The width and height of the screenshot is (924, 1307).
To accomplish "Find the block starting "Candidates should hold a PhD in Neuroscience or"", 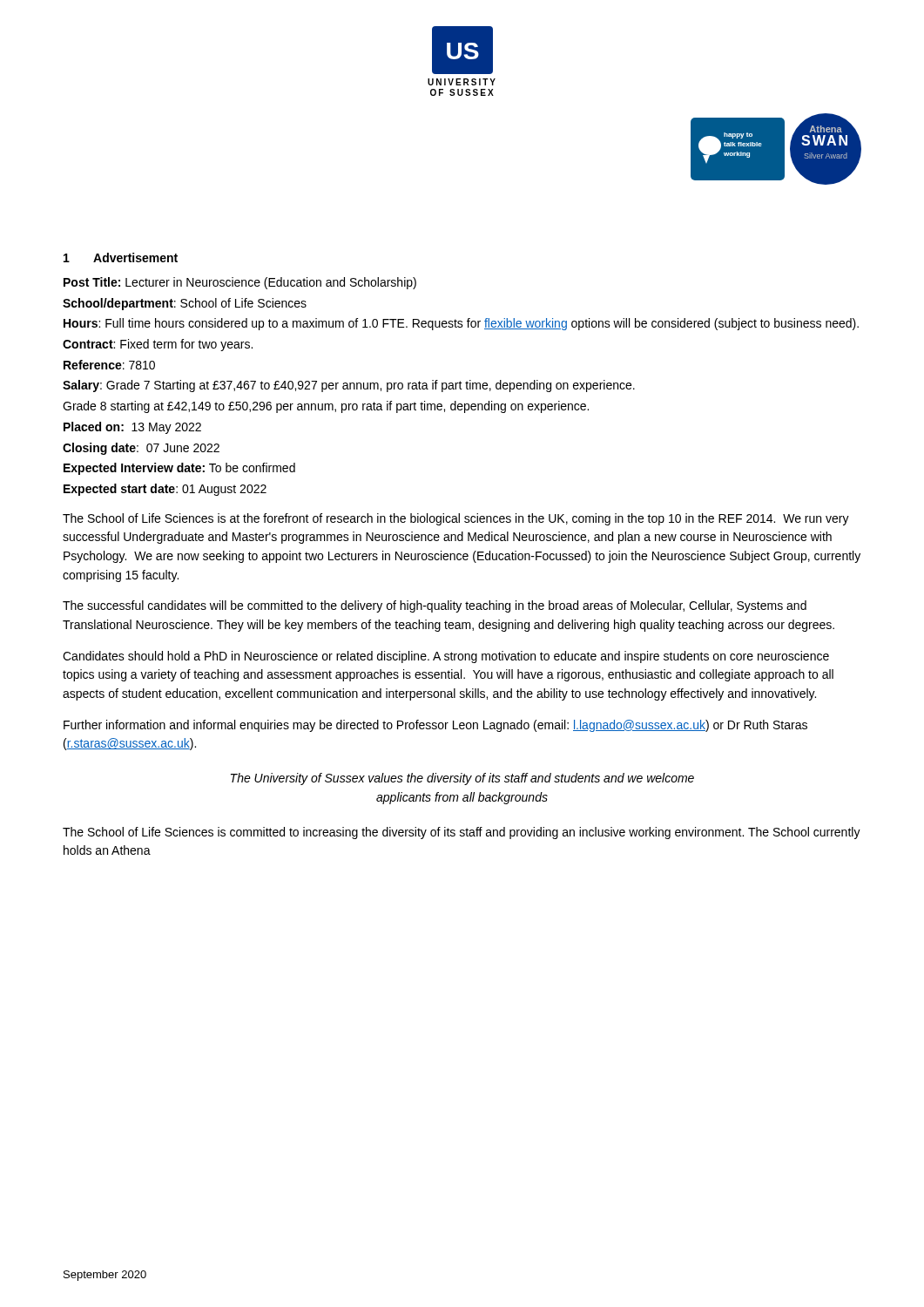I will click(448, 675).
